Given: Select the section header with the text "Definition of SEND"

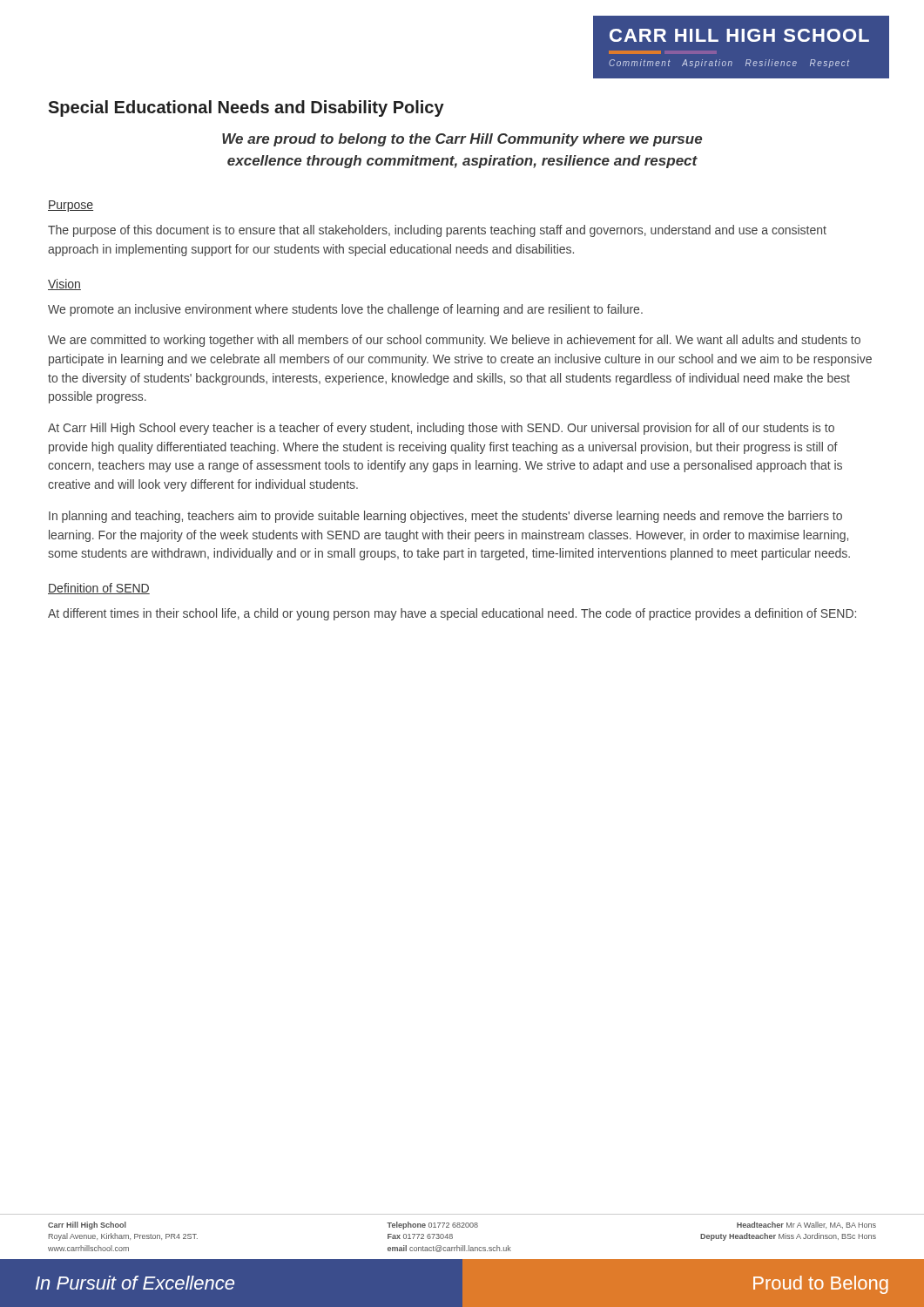Looking at the screenshot, I should (x=99, y=589).
